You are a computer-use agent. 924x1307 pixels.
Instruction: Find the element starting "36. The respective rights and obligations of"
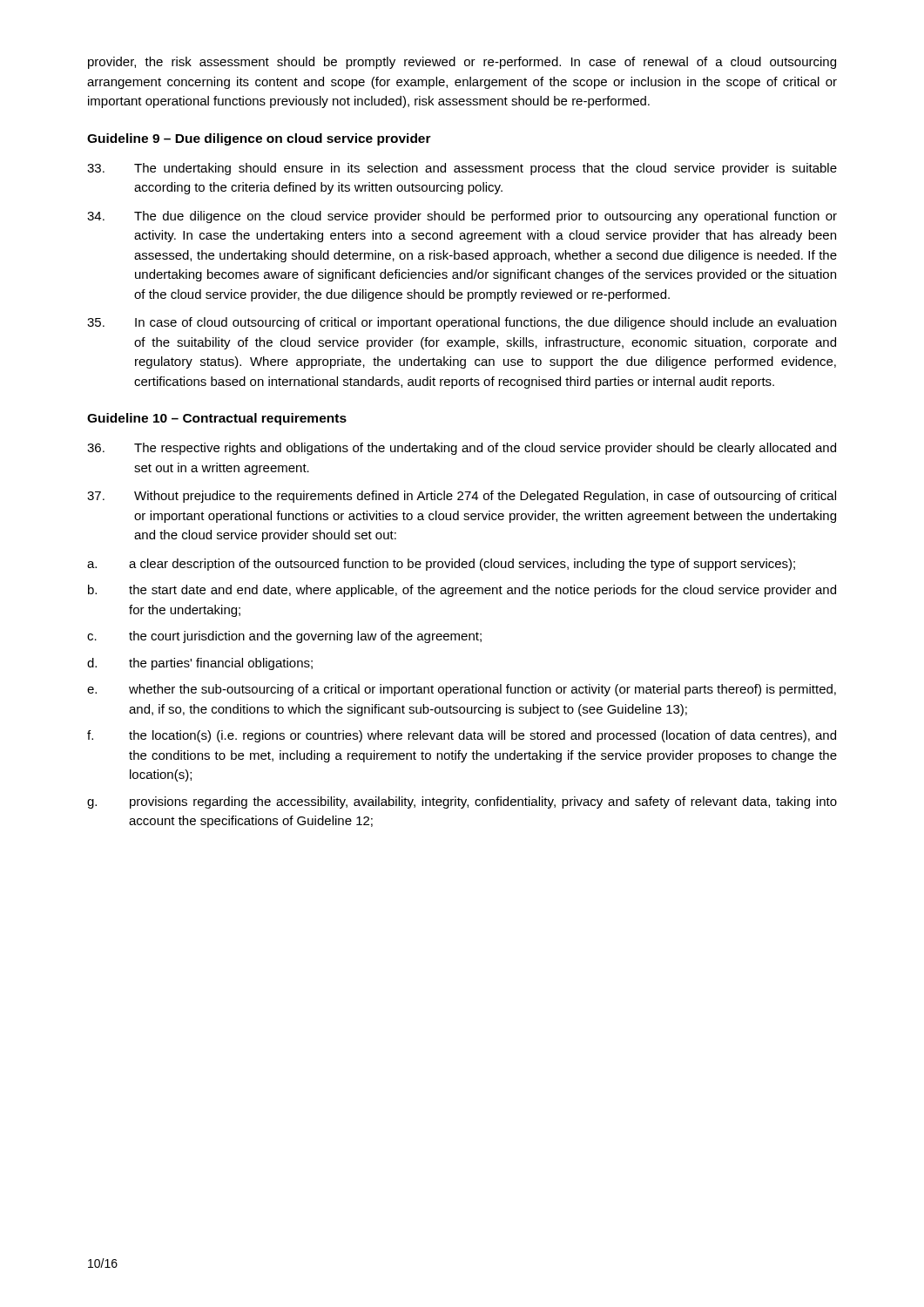tap(462, 458)
